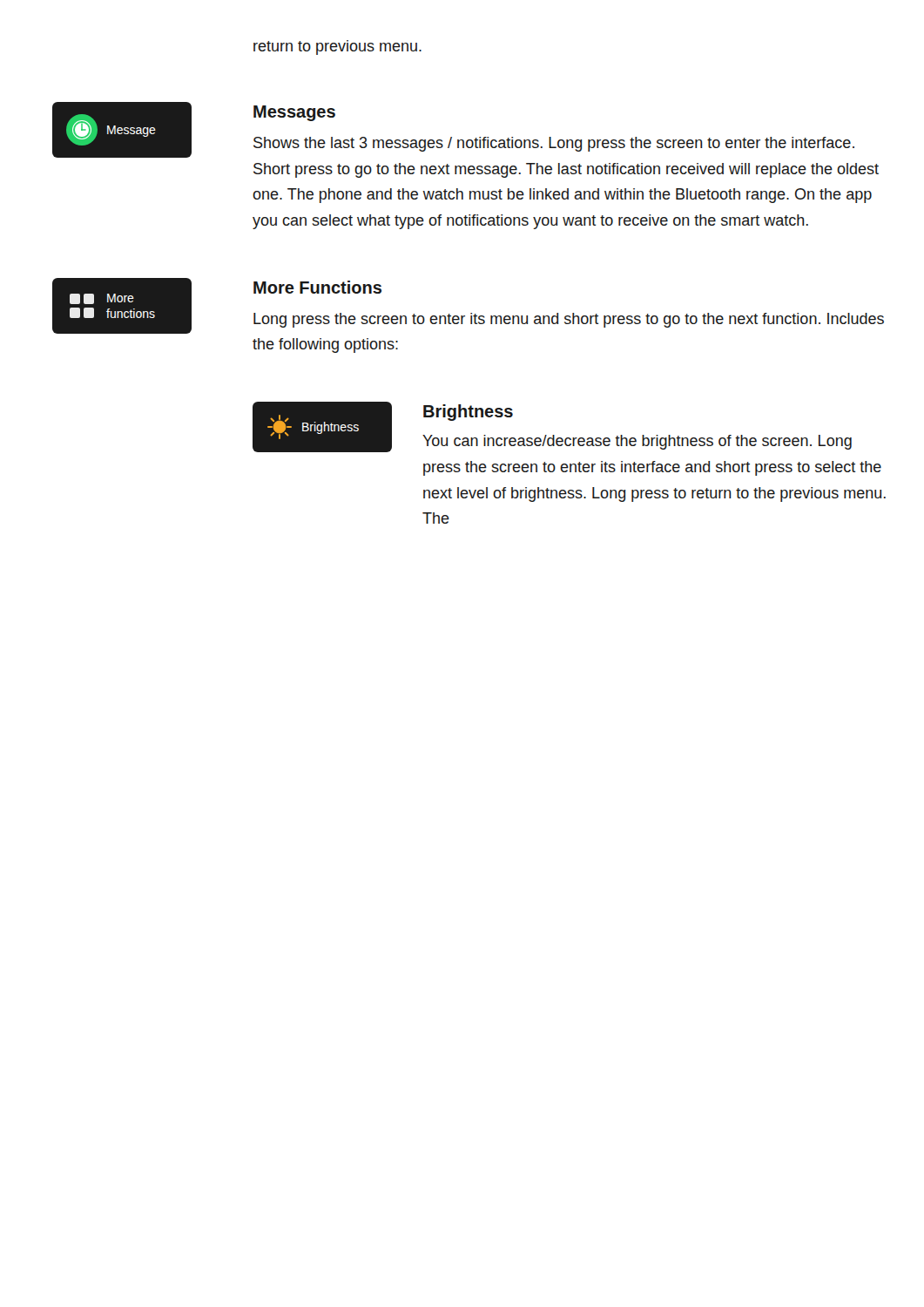924x1307 pixels.
Task: Click on the text block that says "Shows the last 3 messages / notifications."
Action: tap(566, 182)
